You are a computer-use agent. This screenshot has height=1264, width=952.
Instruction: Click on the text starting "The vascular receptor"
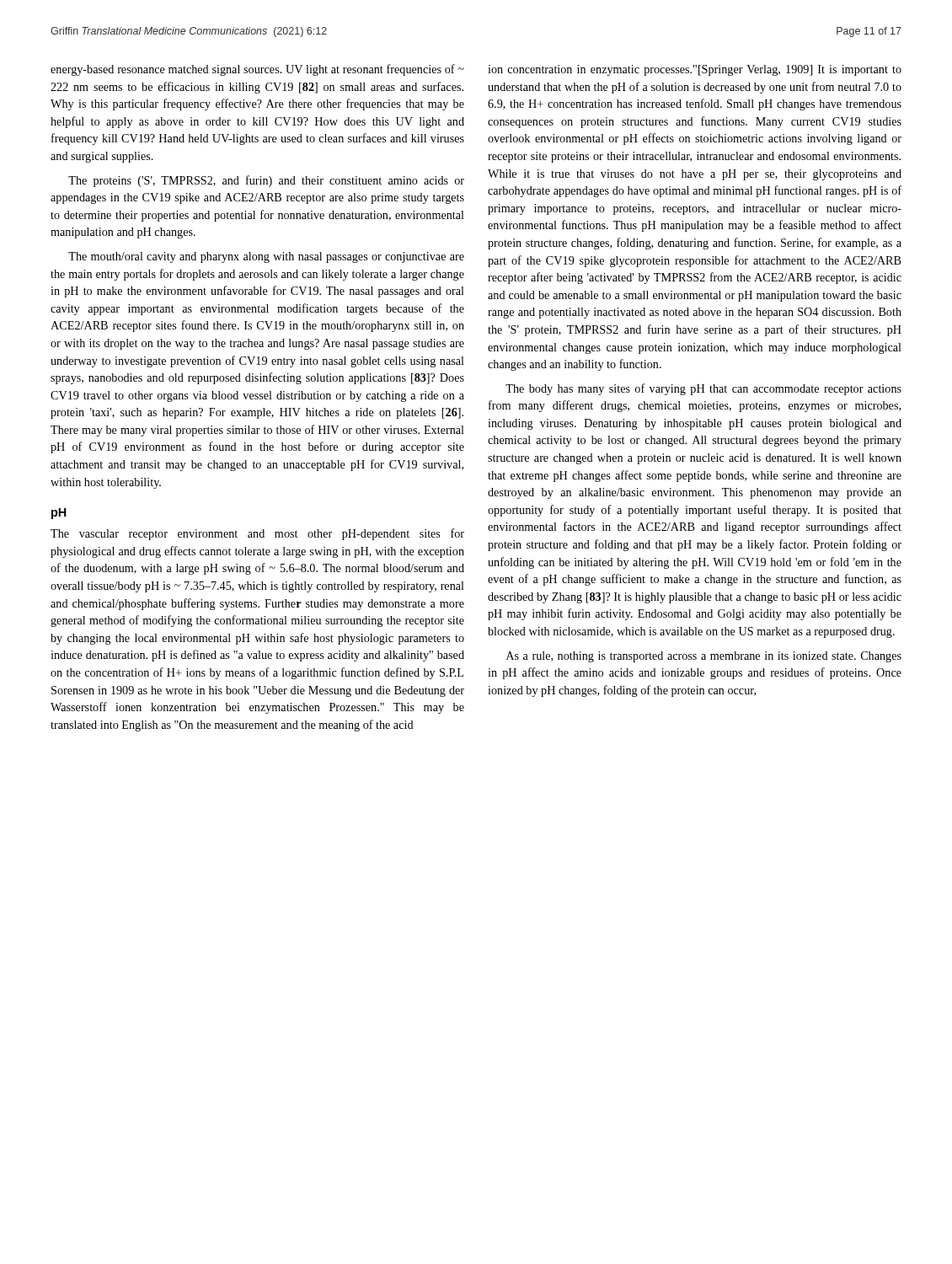pos(257,629)
